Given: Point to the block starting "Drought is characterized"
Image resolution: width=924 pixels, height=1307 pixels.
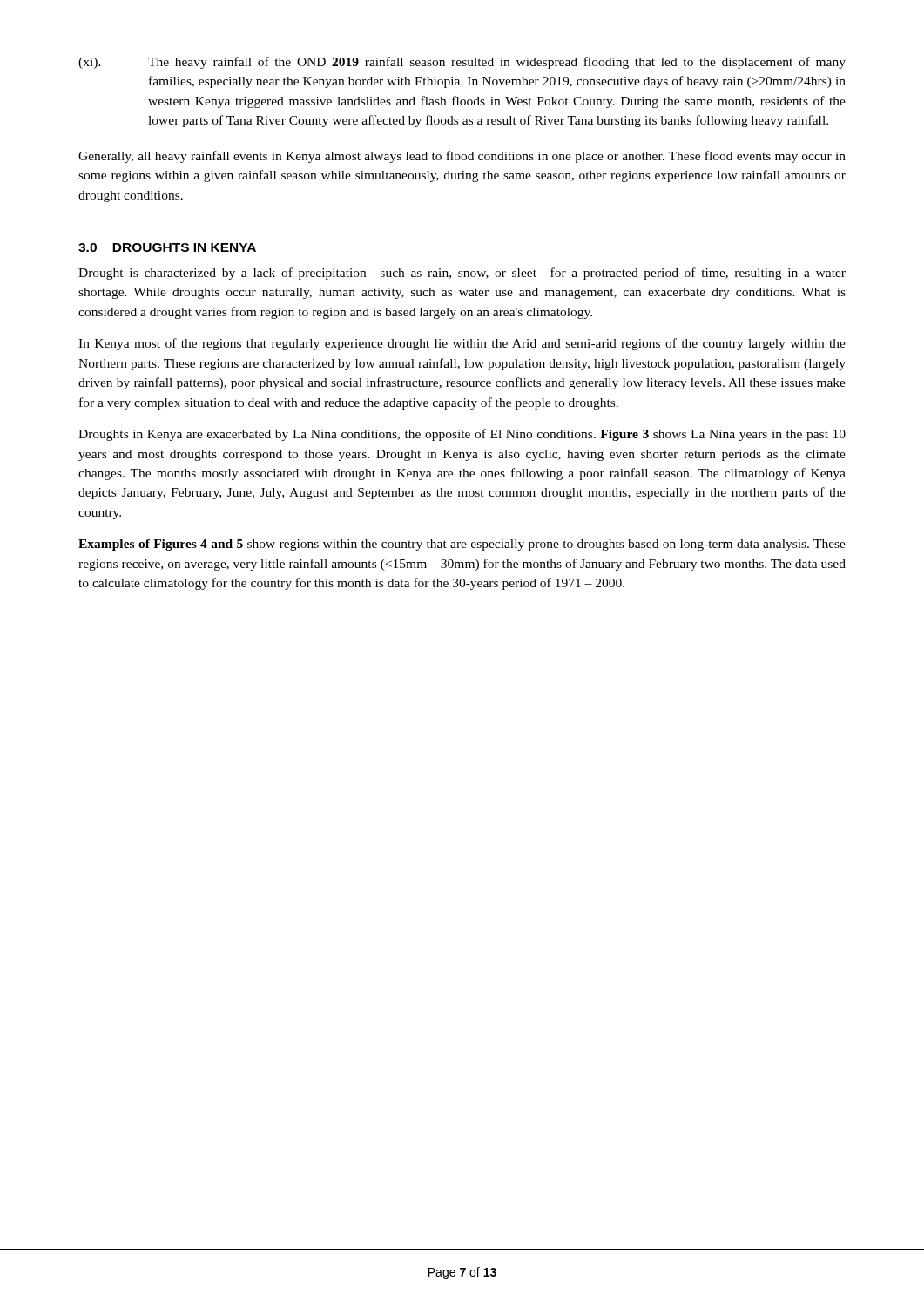Looking at the screenshot, I should 462,292.
